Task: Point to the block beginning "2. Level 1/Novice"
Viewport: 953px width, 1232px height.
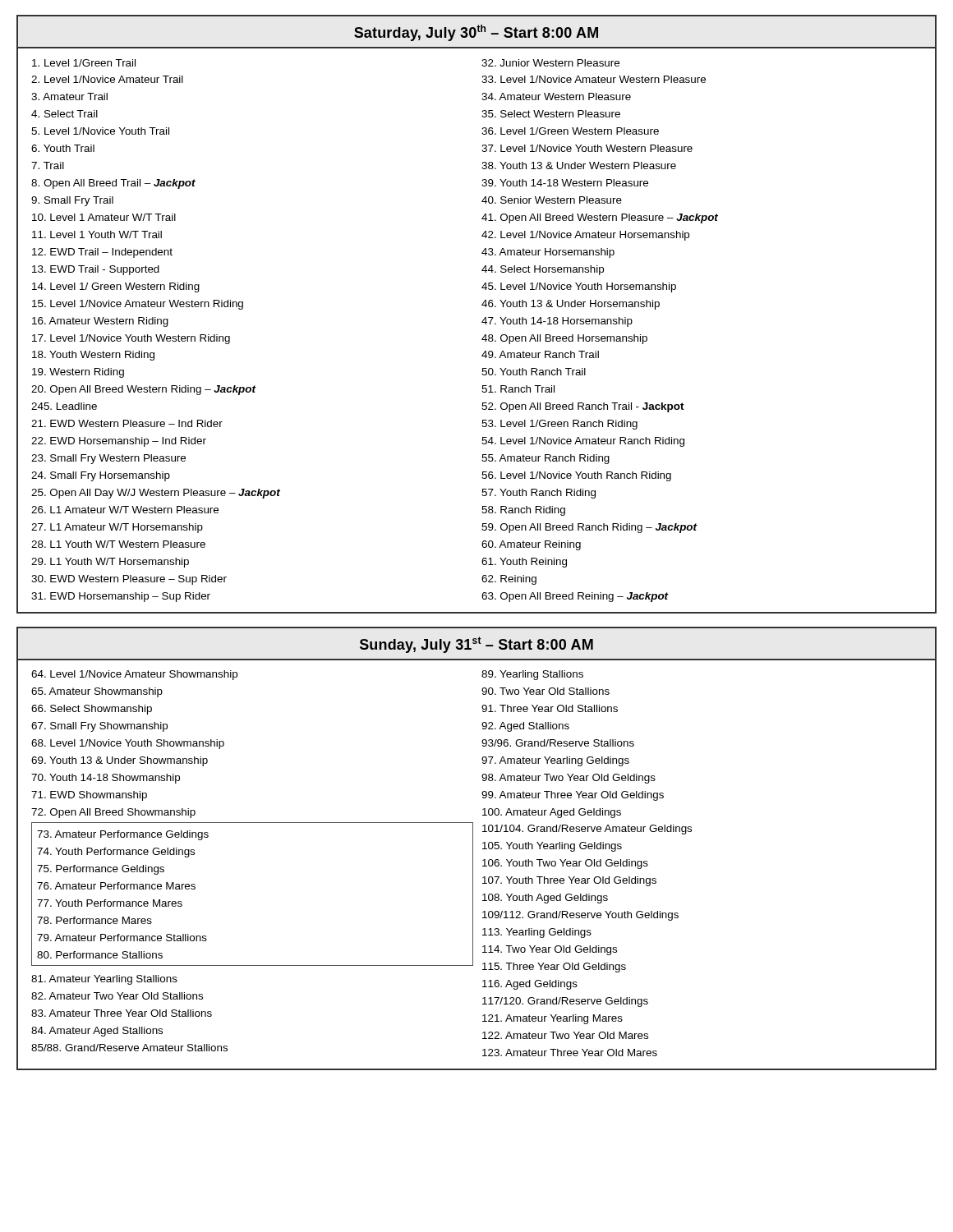Action: pyautogui.click(x=107, y=80)
